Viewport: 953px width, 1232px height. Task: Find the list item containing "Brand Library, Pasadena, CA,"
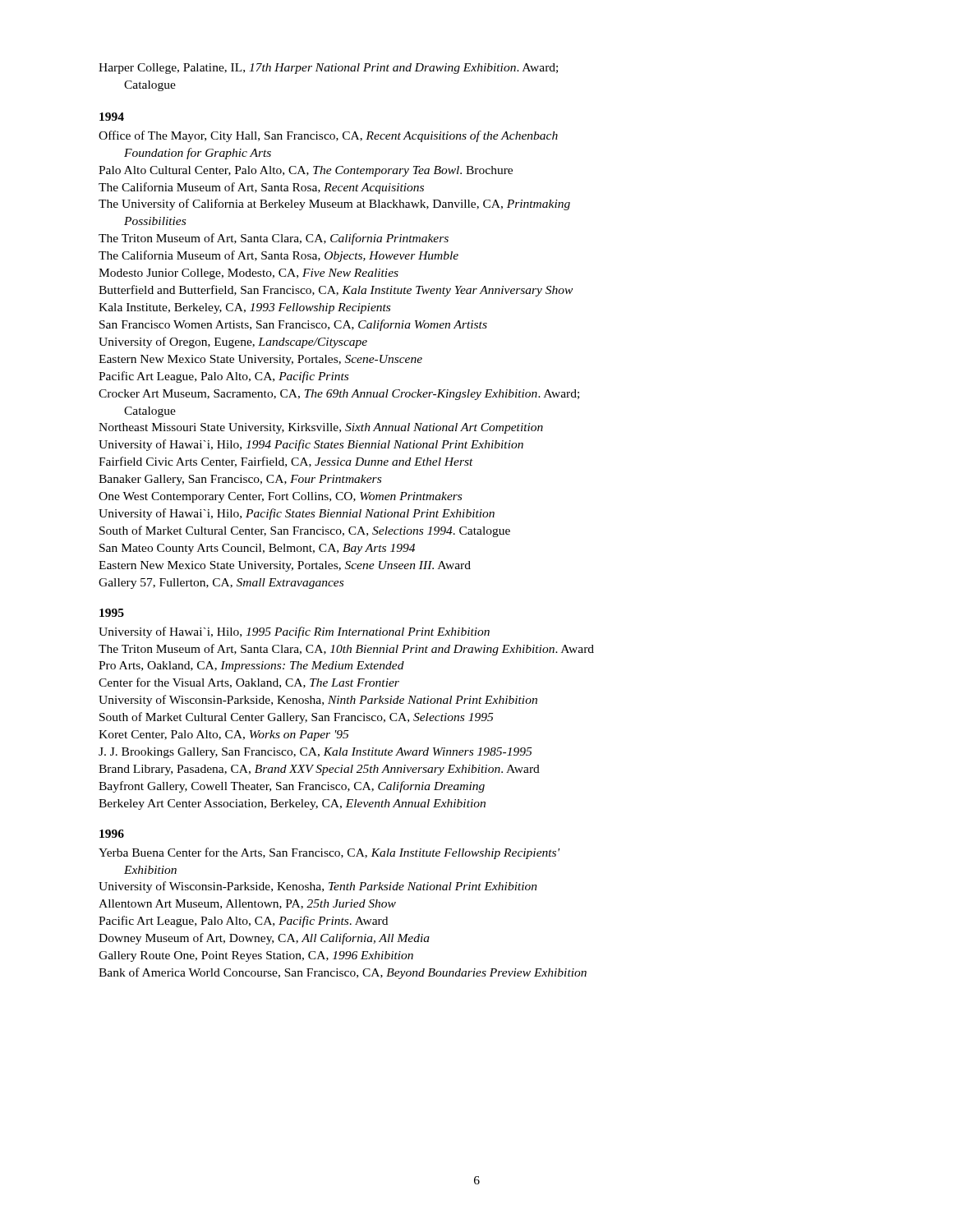(x=319, y=768)
